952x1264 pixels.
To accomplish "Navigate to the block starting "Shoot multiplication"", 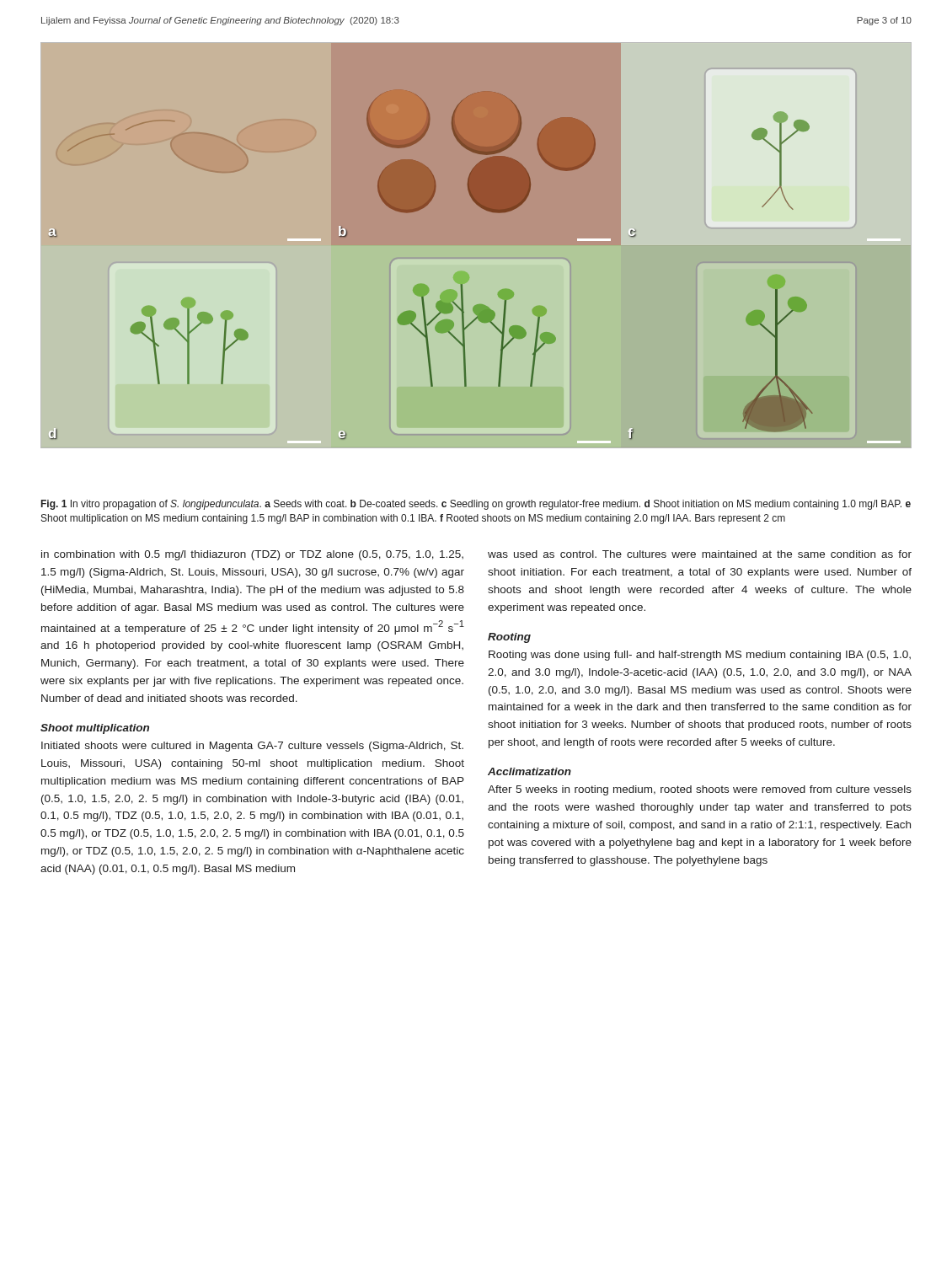I will [95, 727].
